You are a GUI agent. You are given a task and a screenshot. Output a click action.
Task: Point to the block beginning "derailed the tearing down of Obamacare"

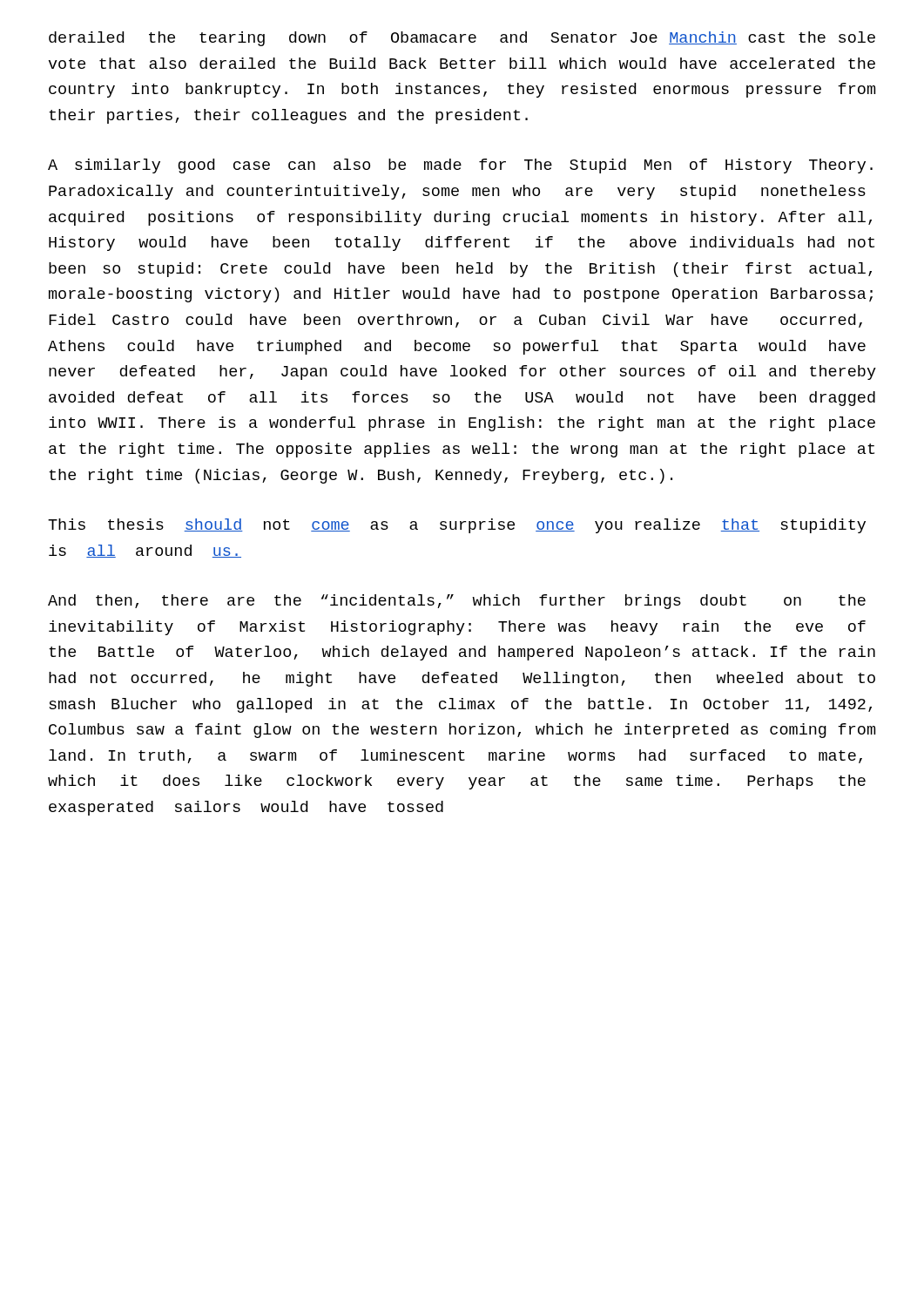tap(462, 78)
